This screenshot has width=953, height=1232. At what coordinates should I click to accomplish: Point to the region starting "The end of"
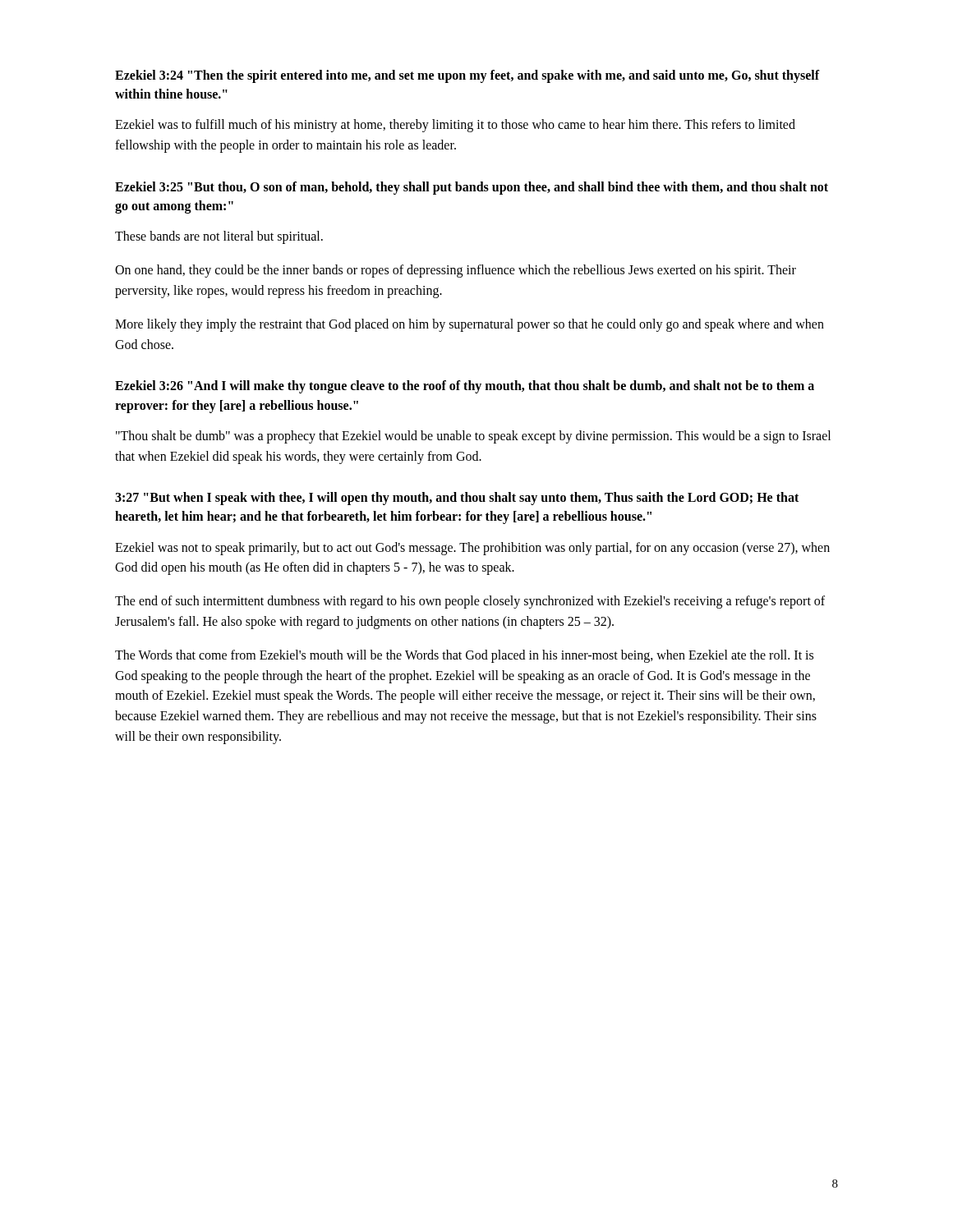pyautogui.click(x=470, y=611)
